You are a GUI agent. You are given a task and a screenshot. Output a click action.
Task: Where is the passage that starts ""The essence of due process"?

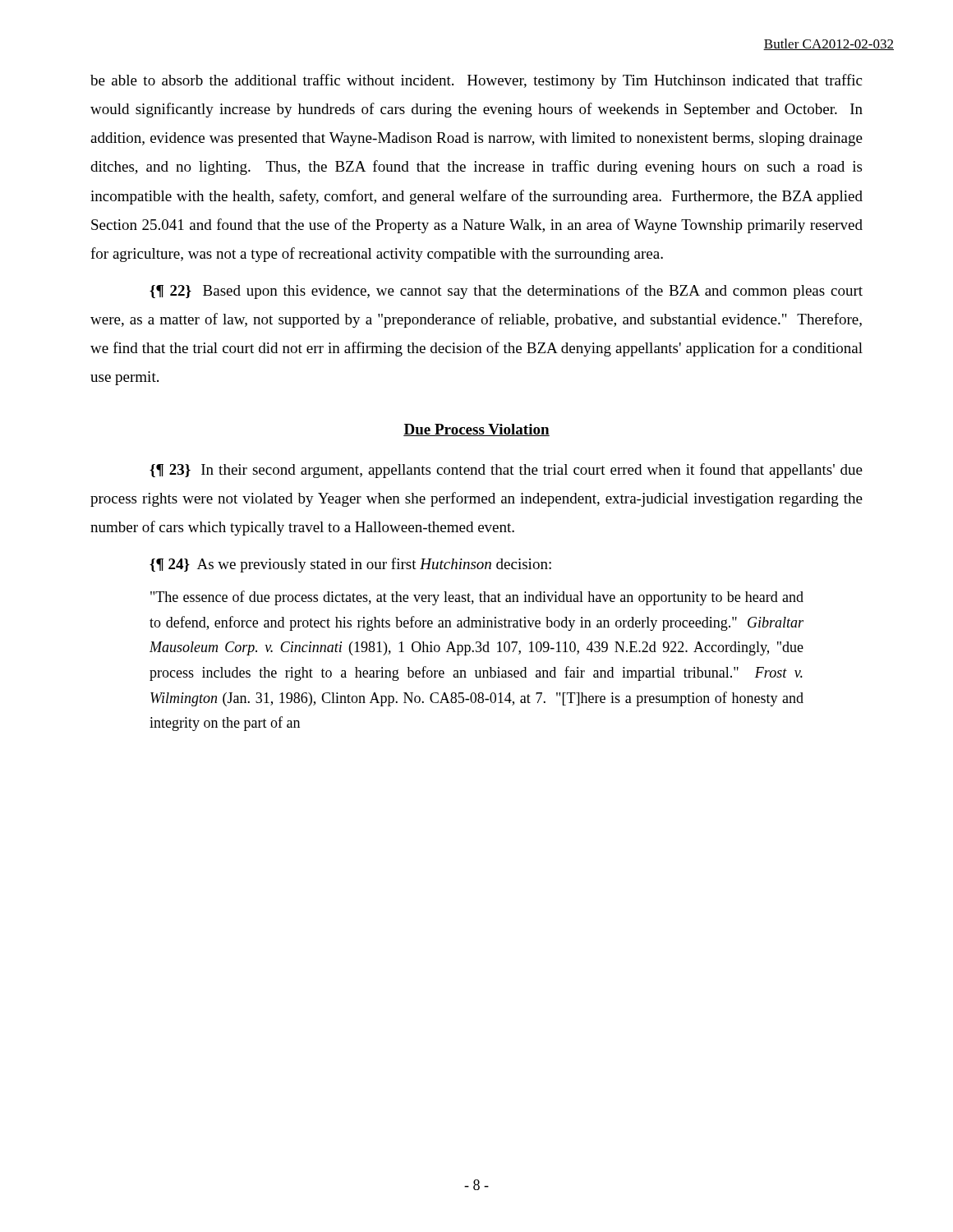tap(476, 660)
